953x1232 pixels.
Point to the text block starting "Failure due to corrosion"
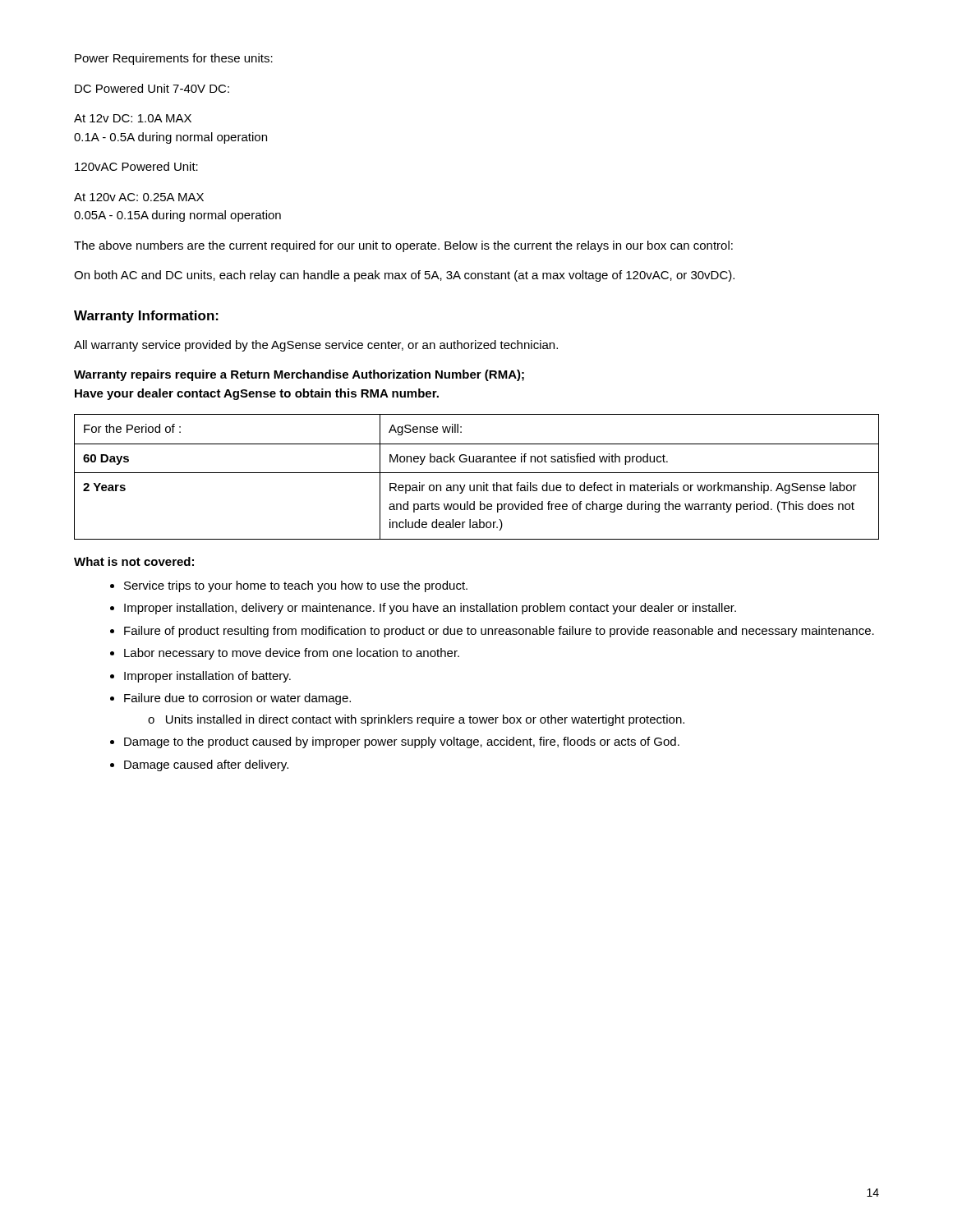pos(501,710)
